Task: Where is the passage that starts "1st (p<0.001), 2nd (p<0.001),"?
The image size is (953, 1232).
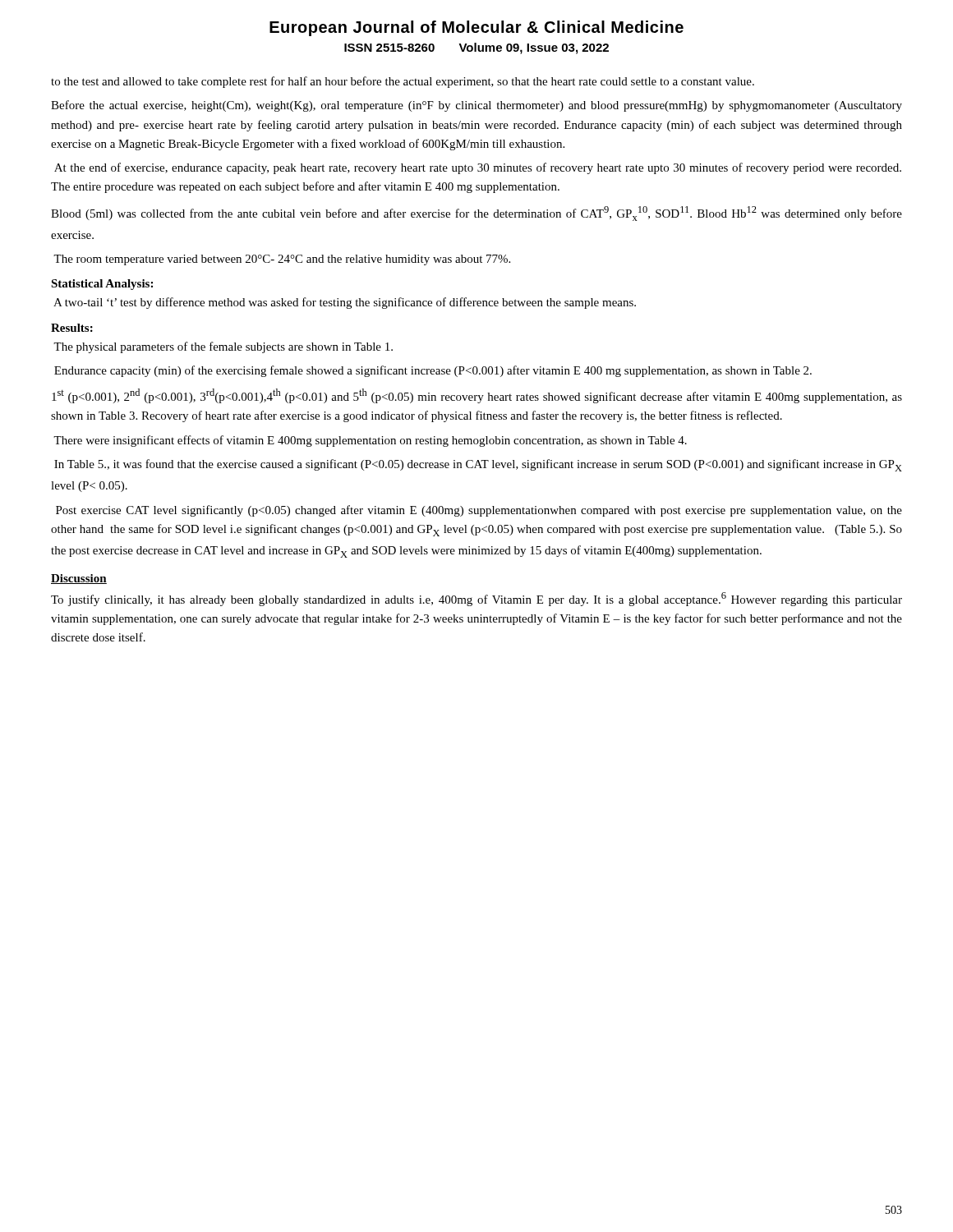Action: pyautogui.click(x=476, y=405)
